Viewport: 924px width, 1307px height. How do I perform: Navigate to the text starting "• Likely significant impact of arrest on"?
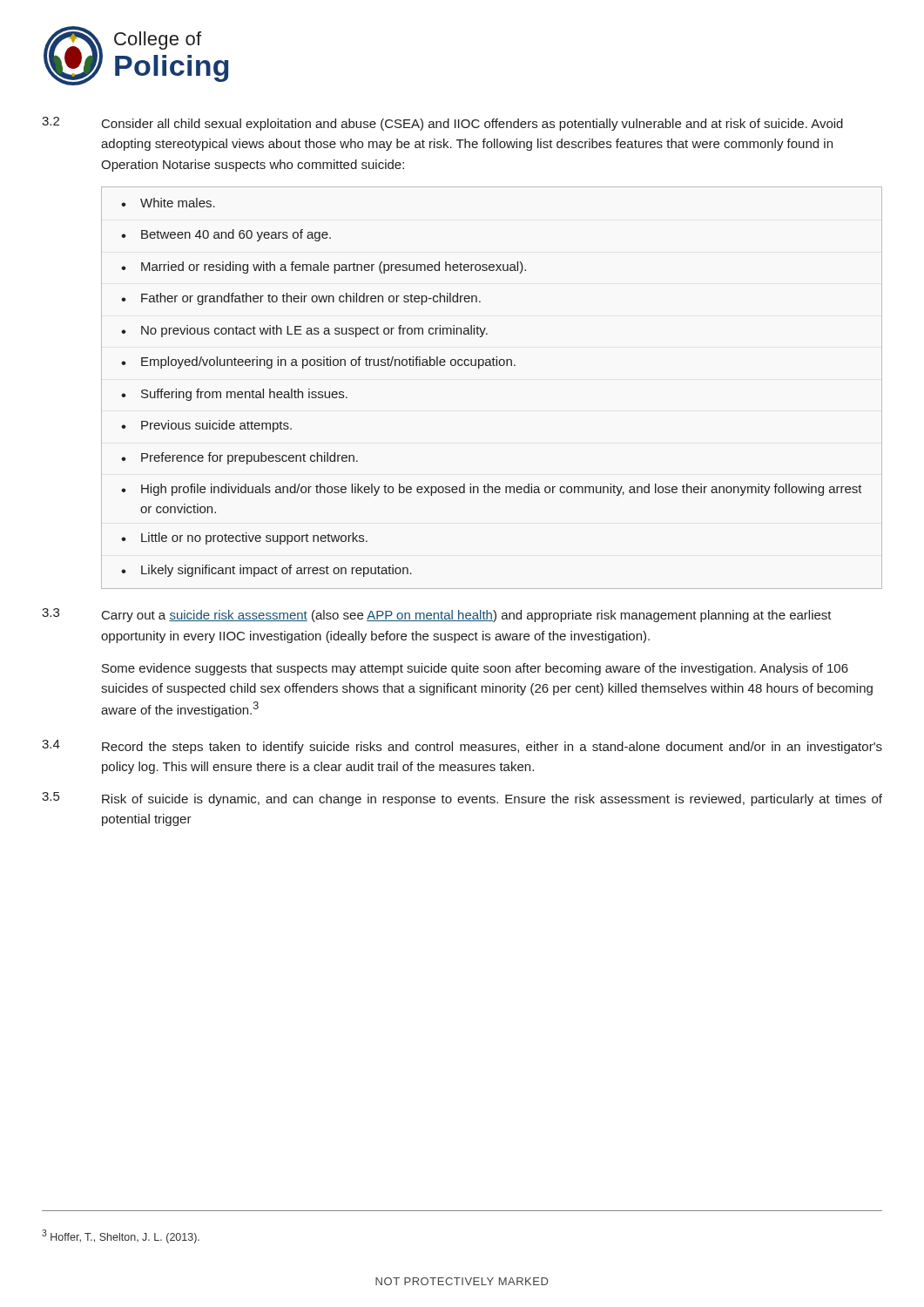(x=266, y=571)
